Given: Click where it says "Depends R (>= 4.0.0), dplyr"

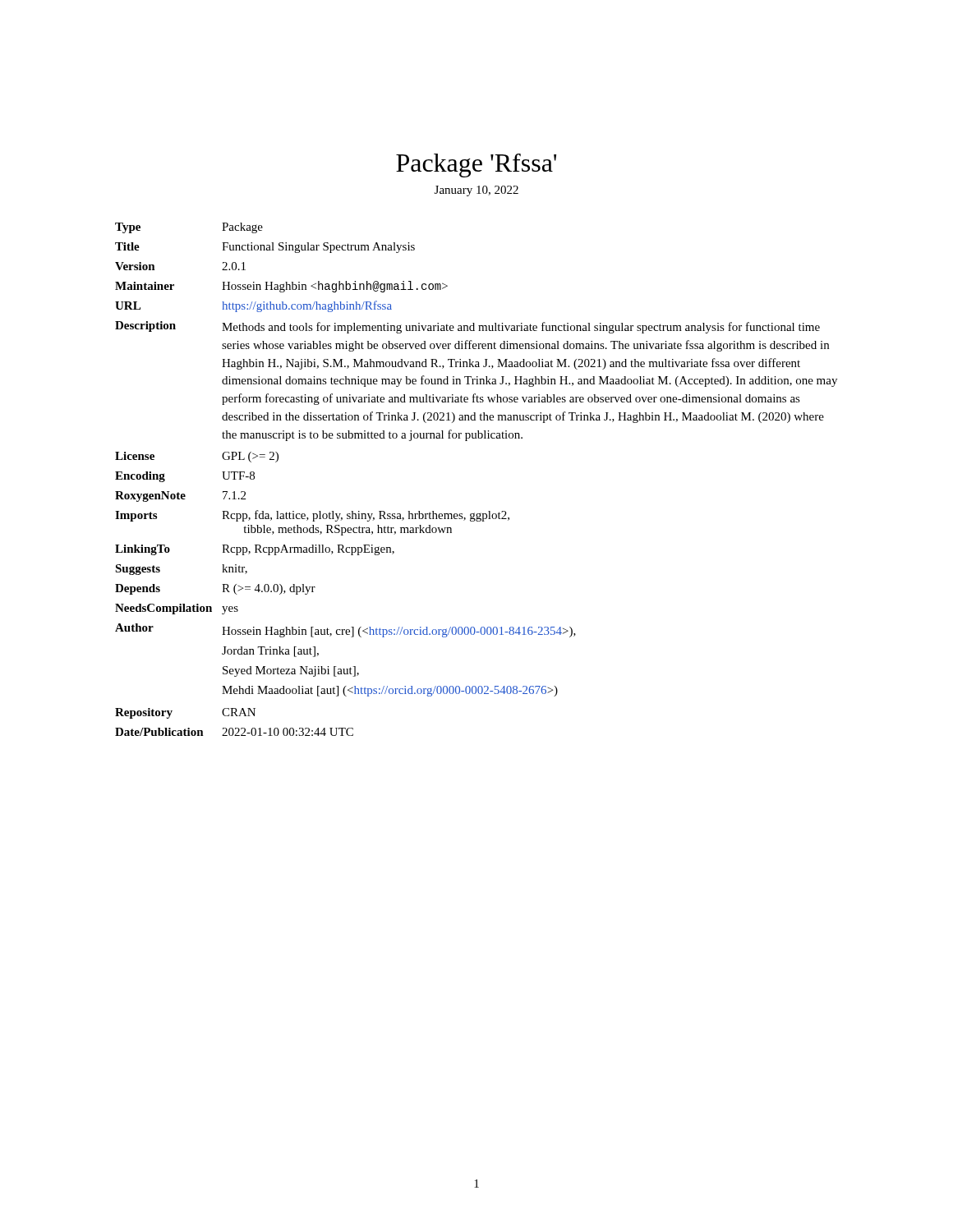Looking at the screenshot, I should pyautogui.click(x=135, y=589).
